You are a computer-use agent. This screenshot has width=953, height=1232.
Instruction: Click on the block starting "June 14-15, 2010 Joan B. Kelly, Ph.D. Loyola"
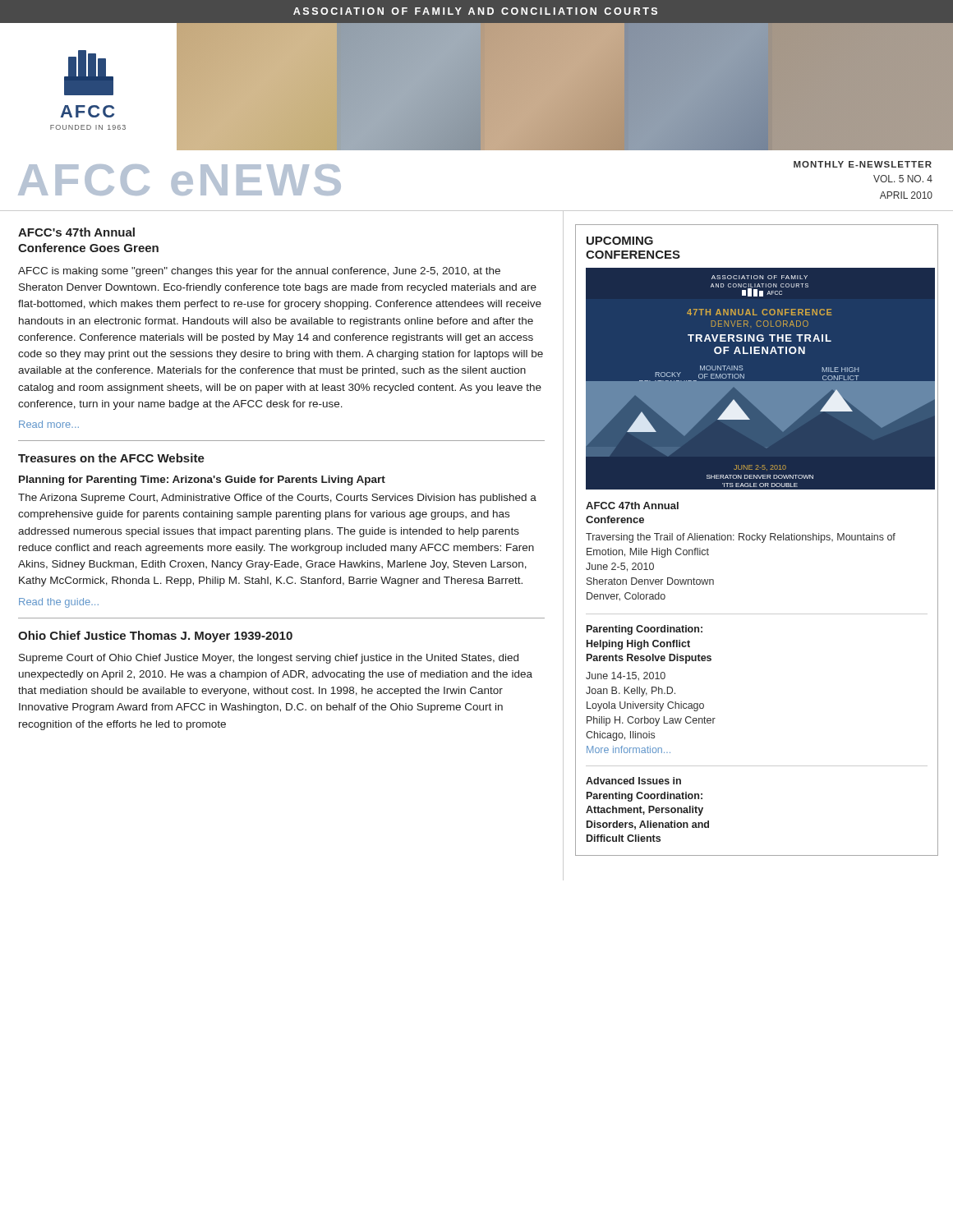pyautogui.click(x=651, y=713)
